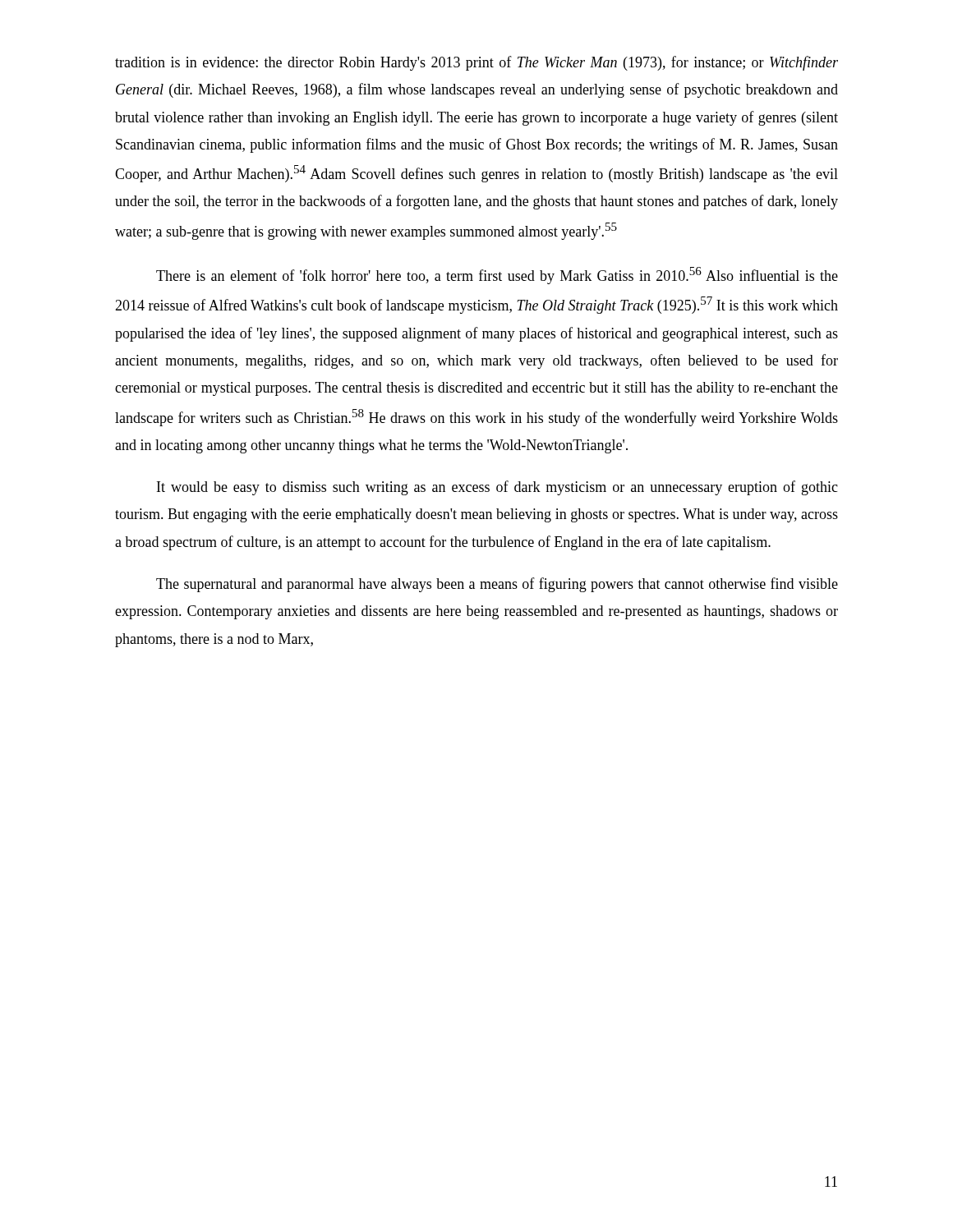Navigate to the element starting "It would be easy to dismiss such"

click(476, 515)
